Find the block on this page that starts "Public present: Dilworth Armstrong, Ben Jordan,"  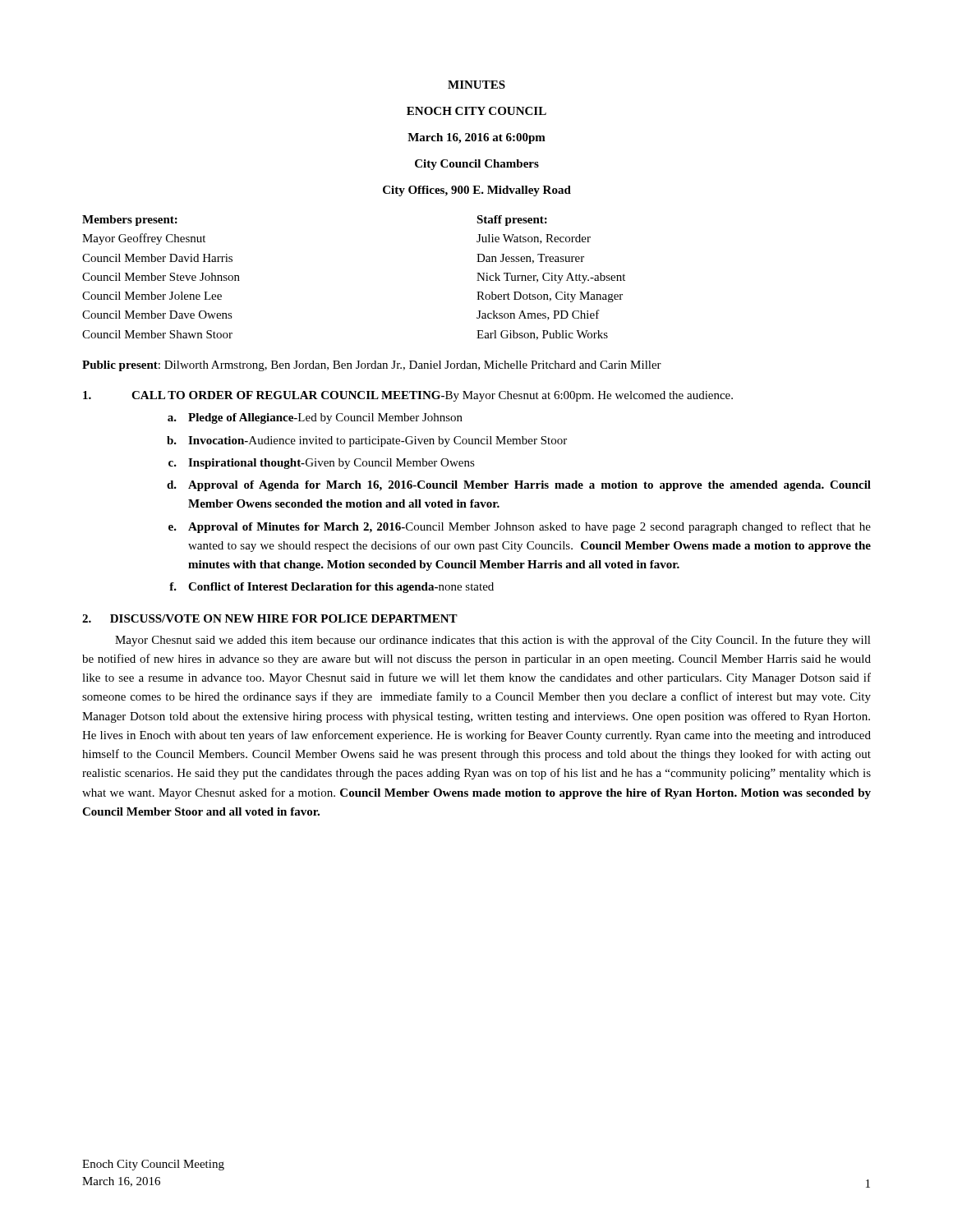click(372, 364)
